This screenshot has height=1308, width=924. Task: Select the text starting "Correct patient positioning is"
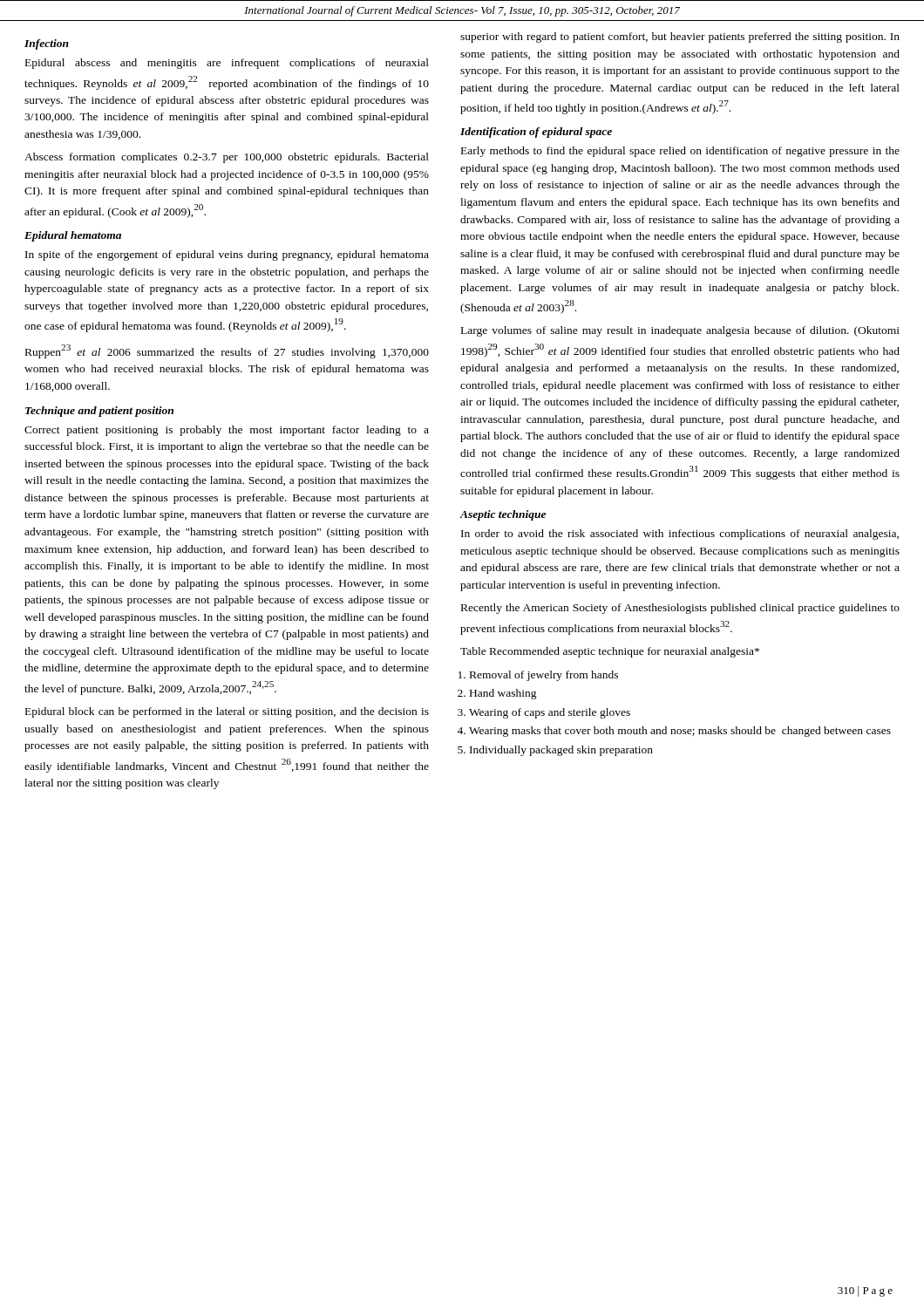pyautogui.click(x=227, y=559)
